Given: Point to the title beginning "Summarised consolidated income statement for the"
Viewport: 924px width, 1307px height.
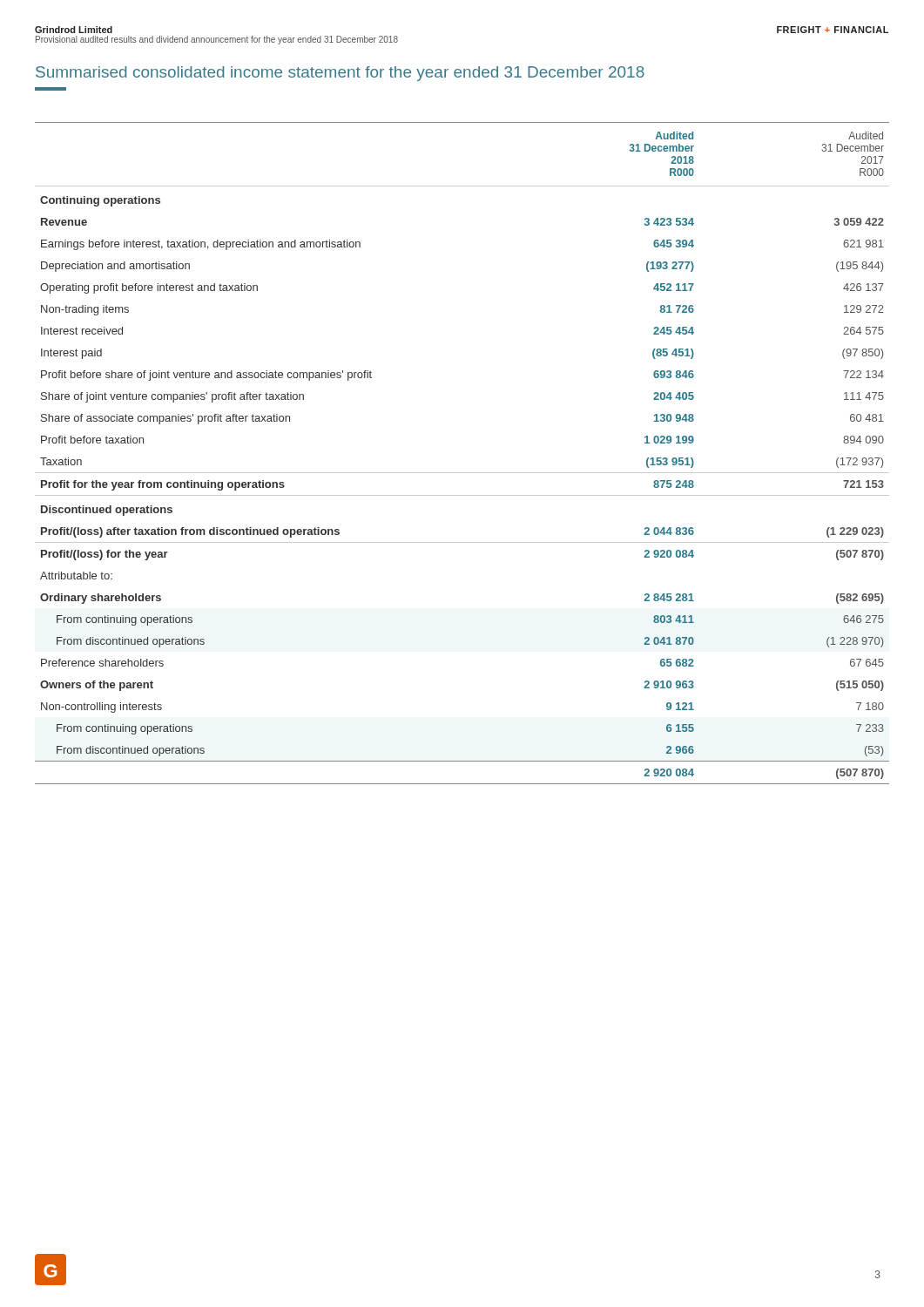Looking at the screenshot, I should [x=462, y=77].
